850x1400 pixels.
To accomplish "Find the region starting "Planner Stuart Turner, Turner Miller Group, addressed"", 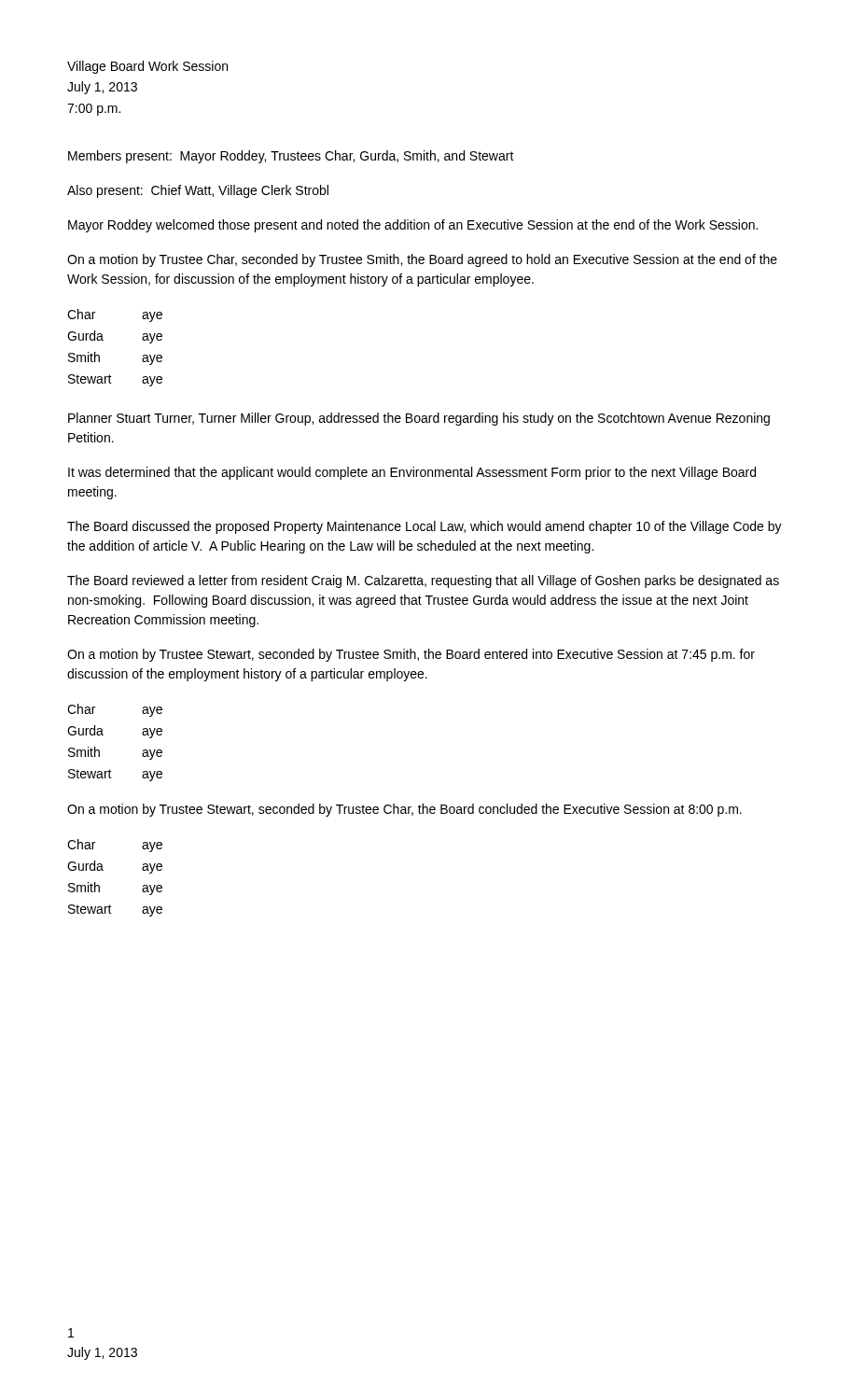I will (x=419, y=428).
